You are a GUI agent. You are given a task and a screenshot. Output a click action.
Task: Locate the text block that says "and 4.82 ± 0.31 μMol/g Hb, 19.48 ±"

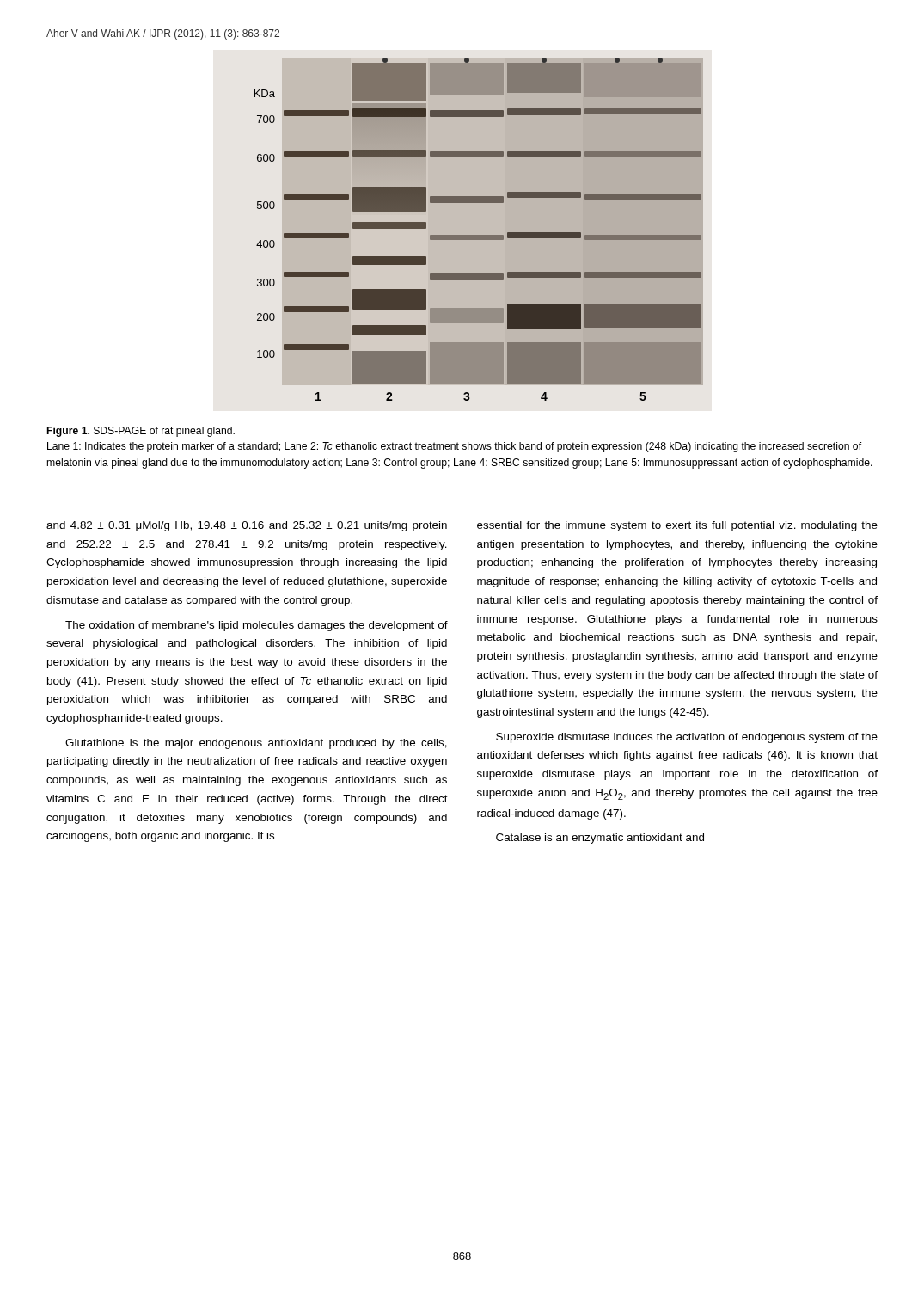(x=244, y=528)
